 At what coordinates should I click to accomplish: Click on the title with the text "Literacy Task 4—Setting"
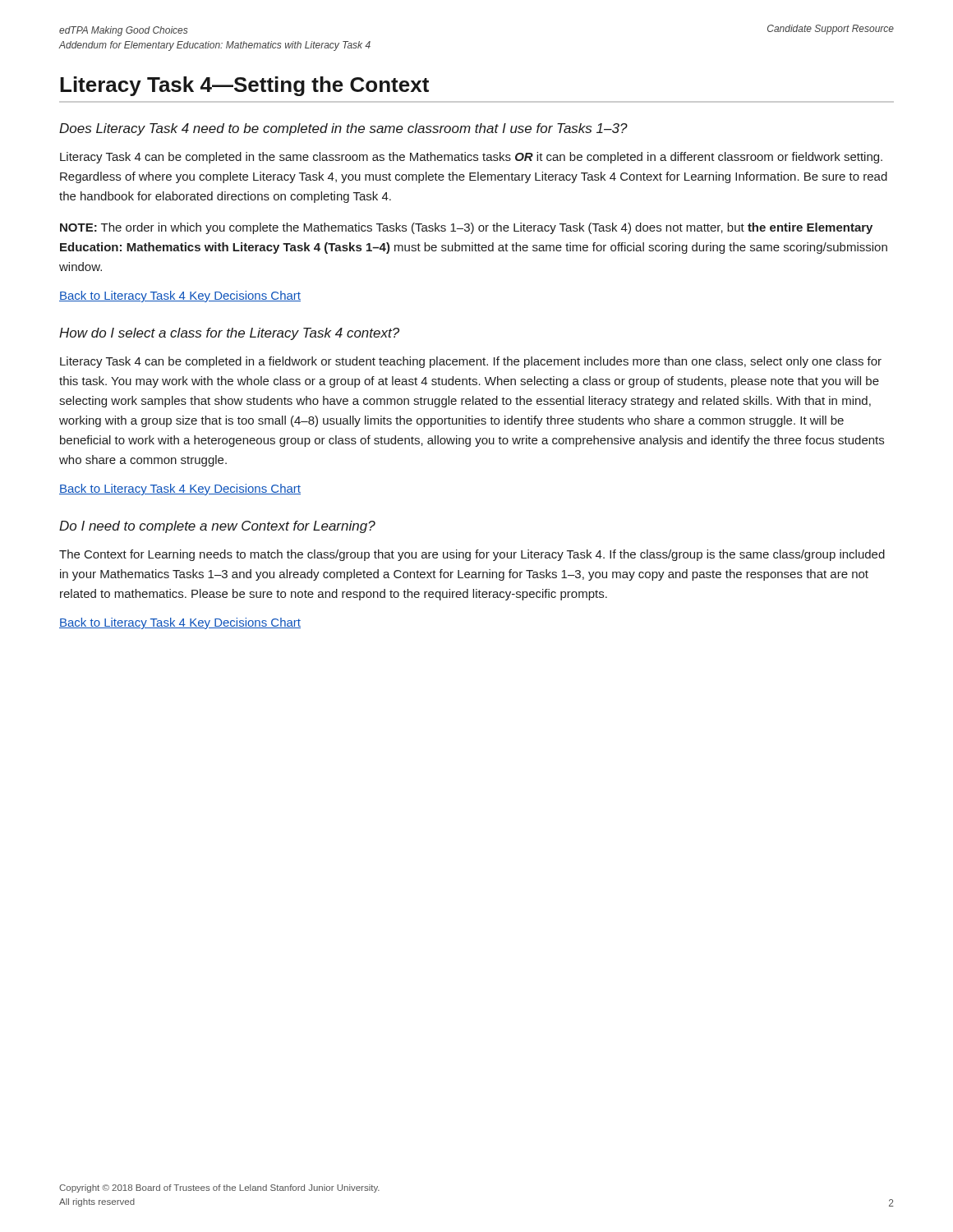(x=244, y=85)
